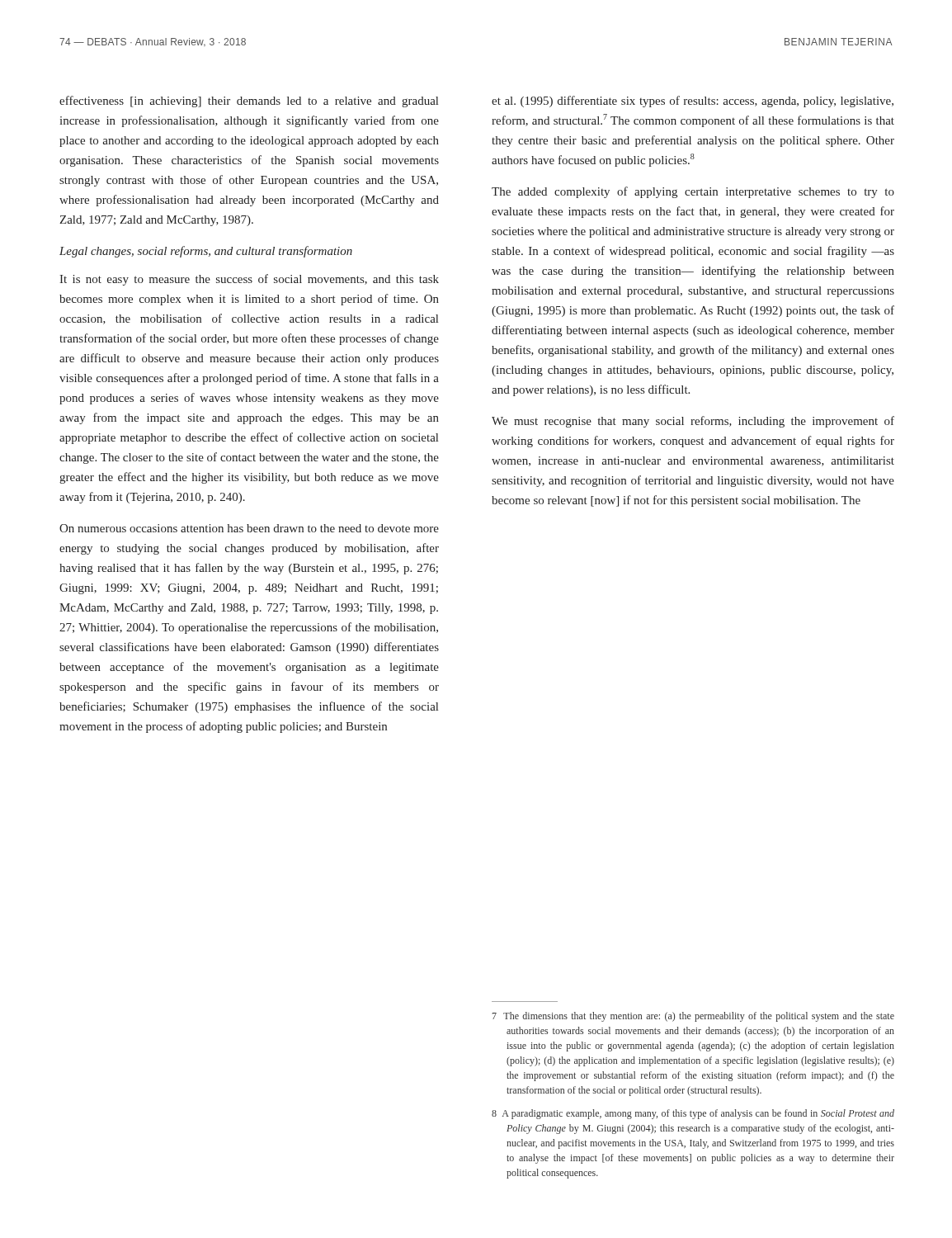
Task: Click on the footnote containing "8 A paradigmatic example,"
Action: [693, 1143]
